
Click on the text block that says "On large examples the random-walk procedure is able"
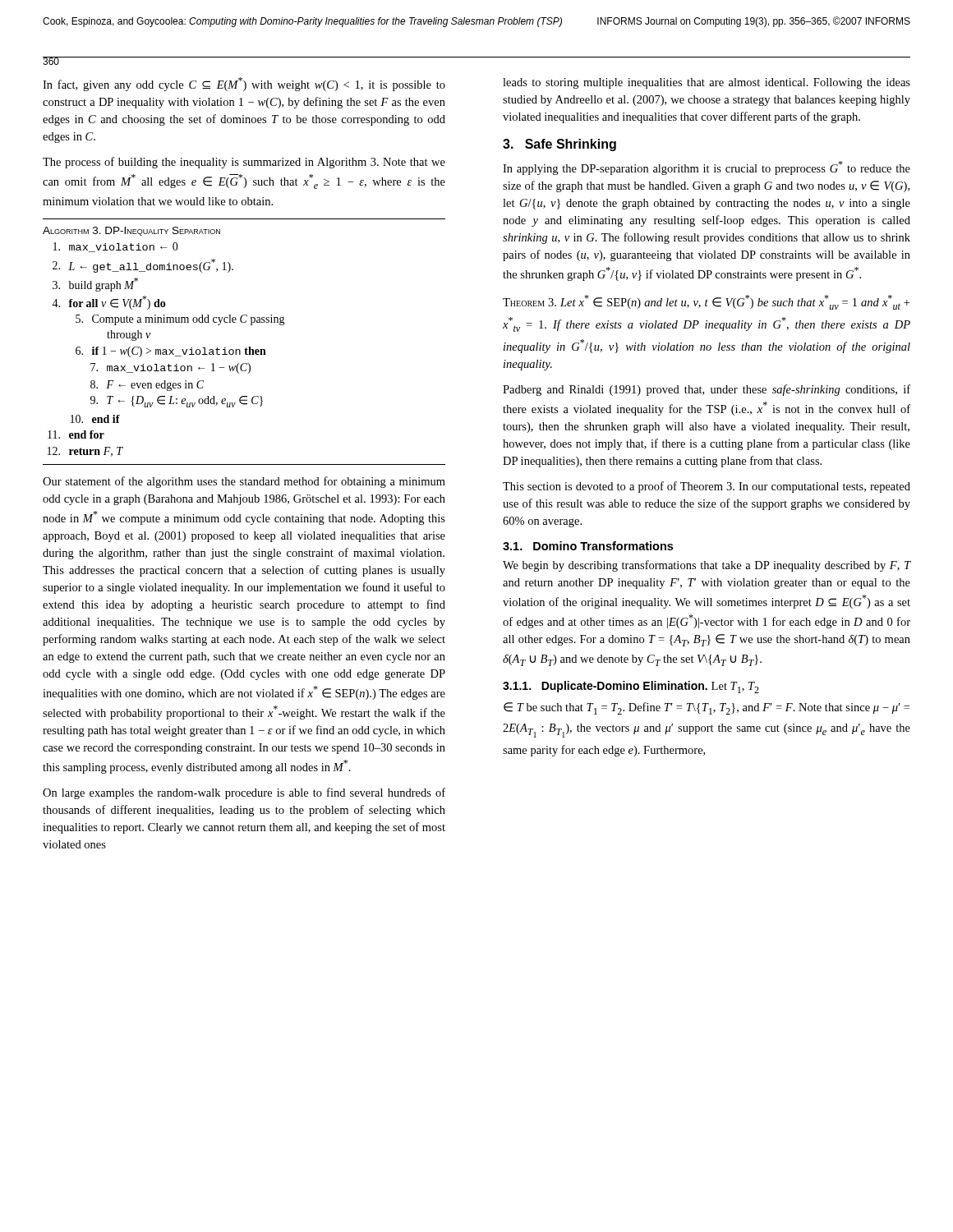pos(244,819)
